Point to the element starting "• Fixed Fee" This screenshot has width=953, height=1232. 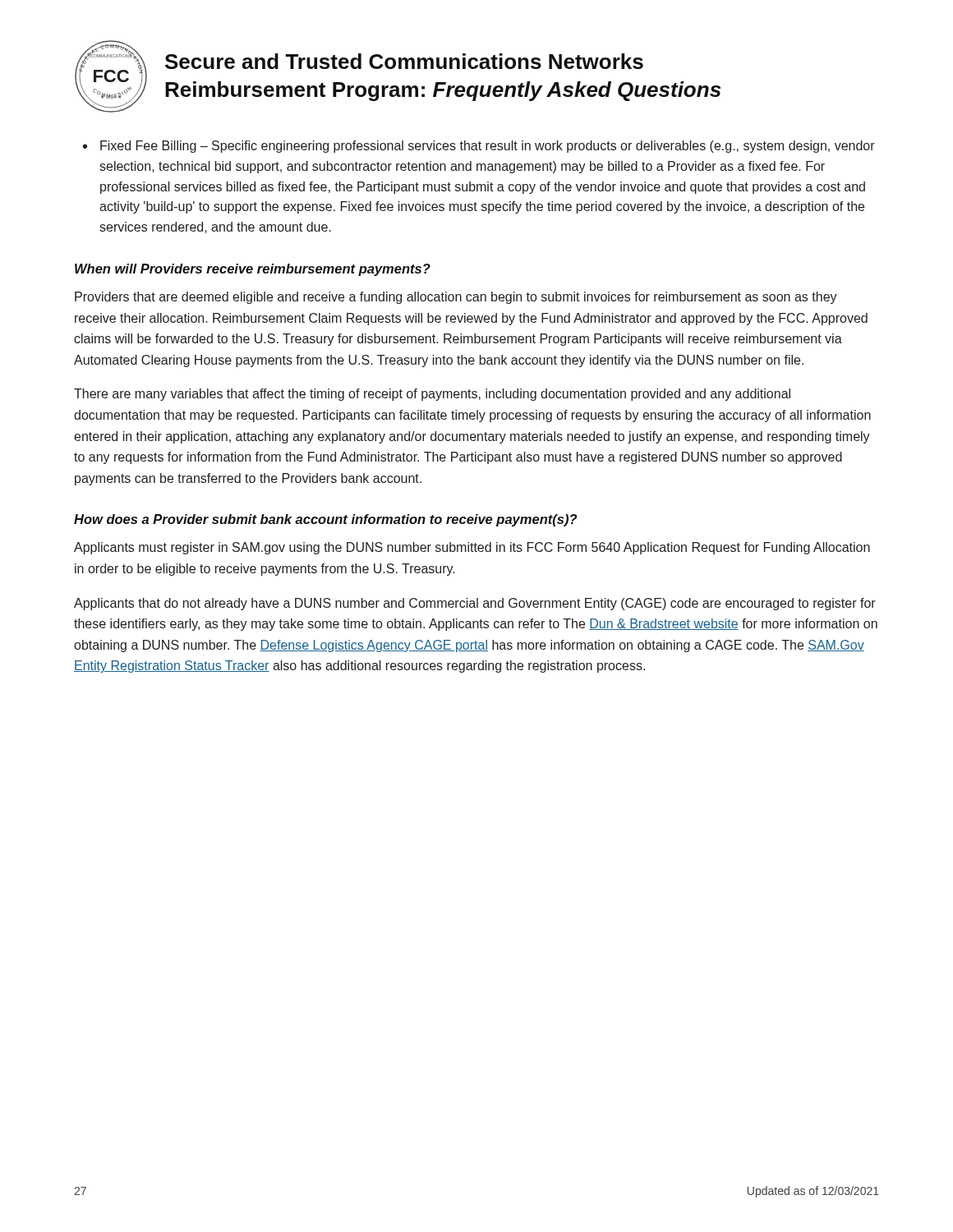click(481, 187)
